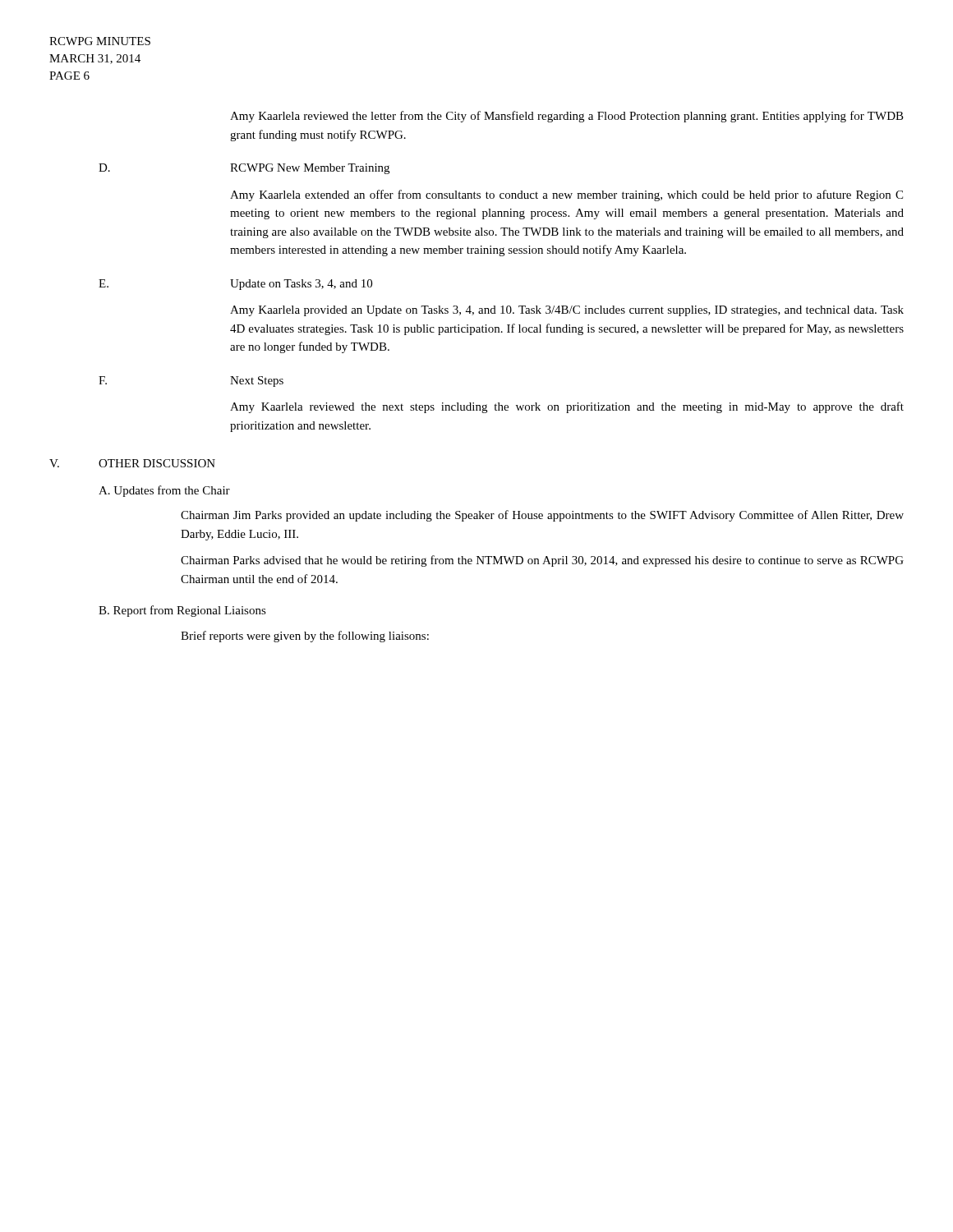
Task: Select the section header containing "OTHER DISCUSSION"
Action: pyautogui.click(x=157, y=463)
